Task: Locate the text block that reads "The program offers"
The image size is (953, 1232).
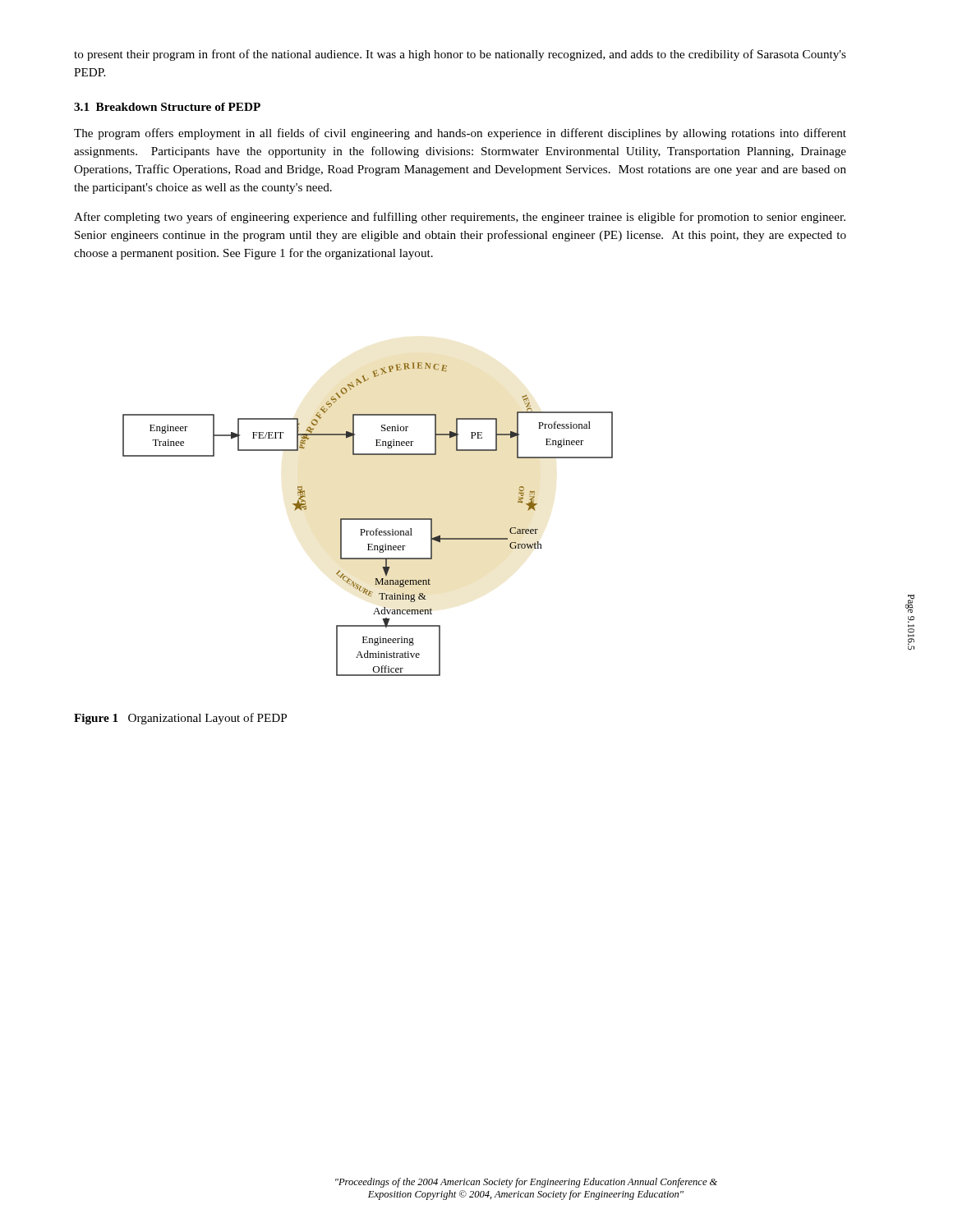Action: (x=460, y=160)
